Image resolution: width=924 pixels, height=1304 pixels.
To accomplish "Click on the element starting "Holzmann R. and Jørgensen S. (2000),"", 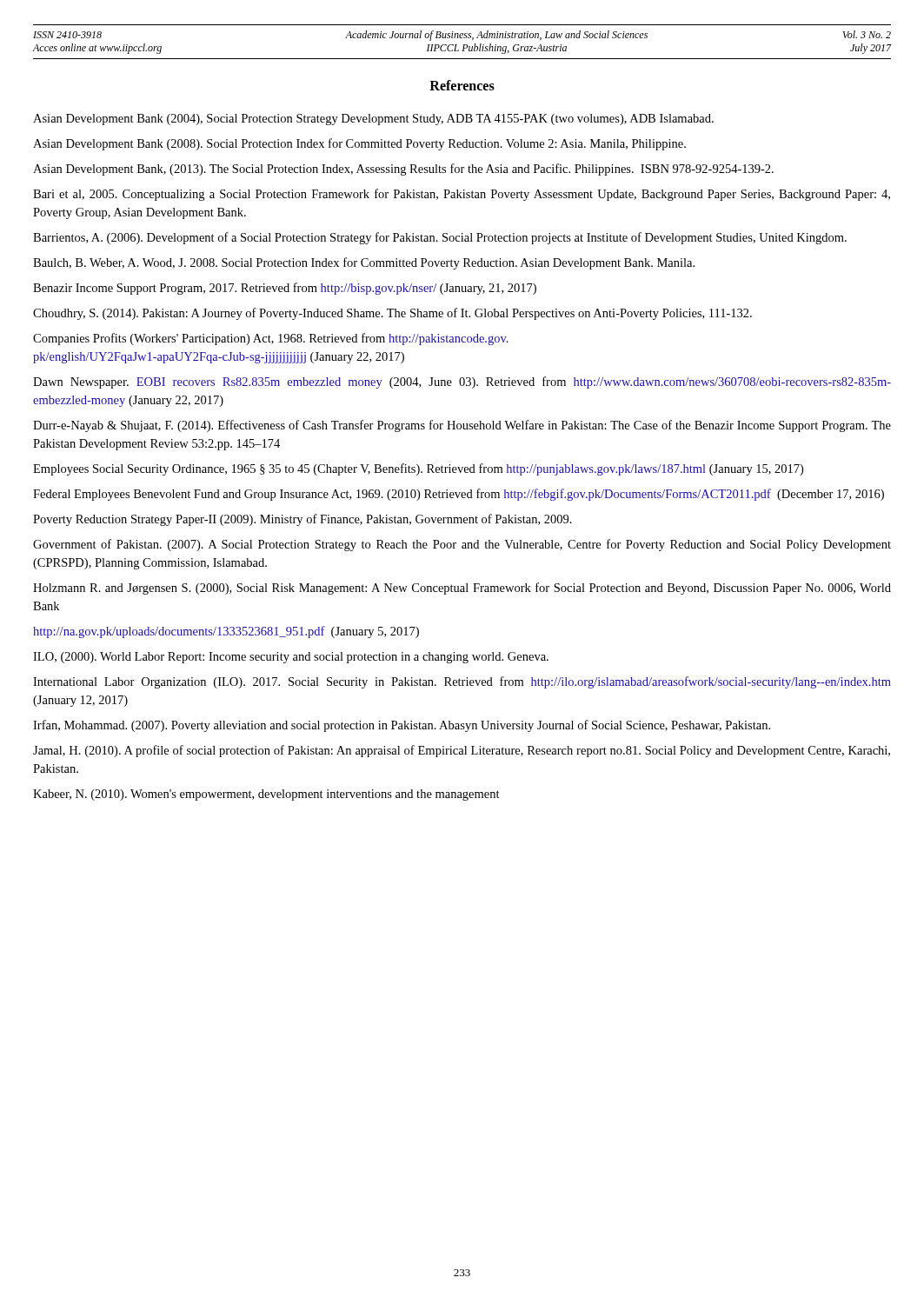I will (x=462, y=597).
